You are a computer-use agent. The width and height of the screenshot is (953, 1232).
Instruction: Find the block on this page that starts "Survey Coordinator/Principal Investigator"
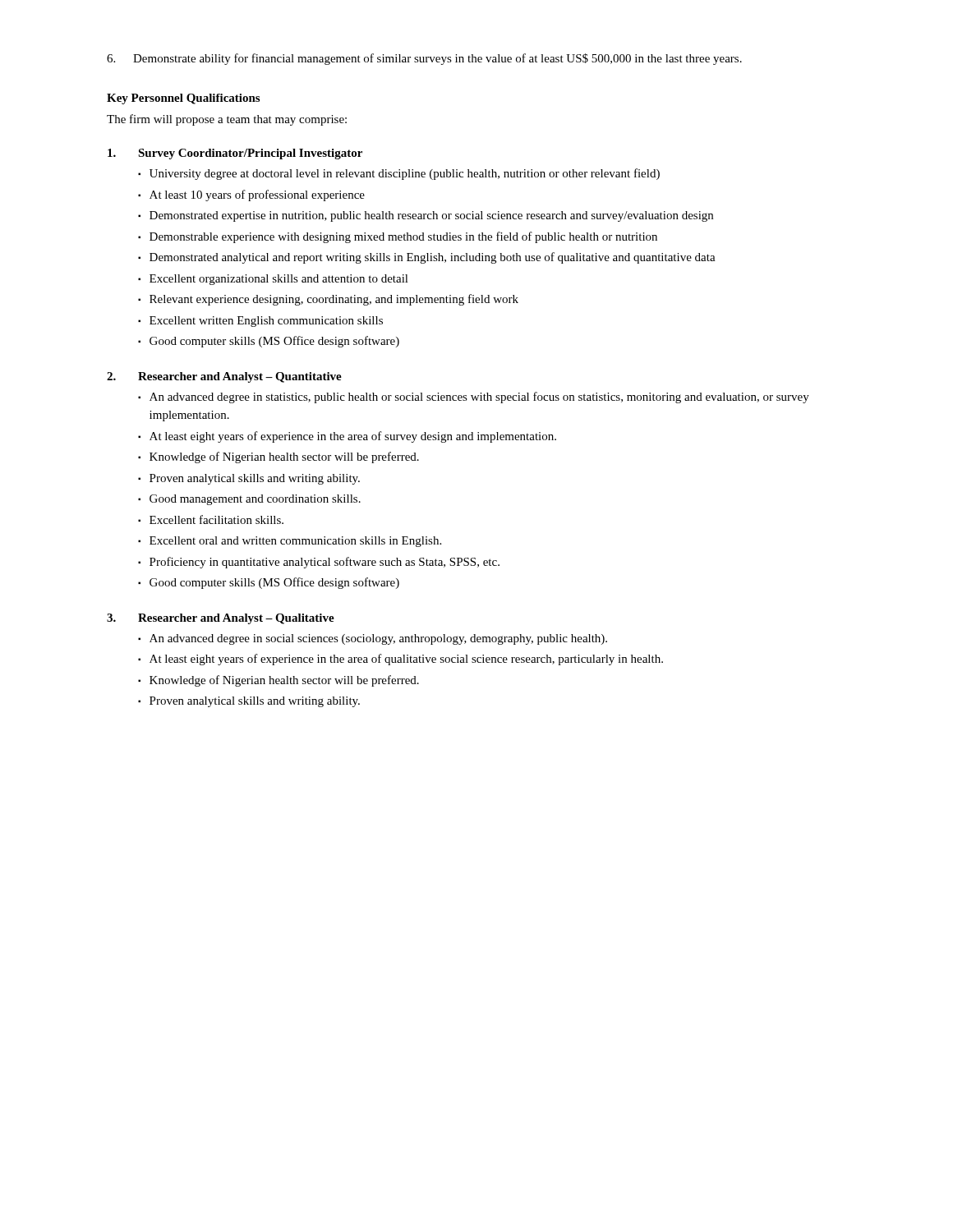coord(476,249)
